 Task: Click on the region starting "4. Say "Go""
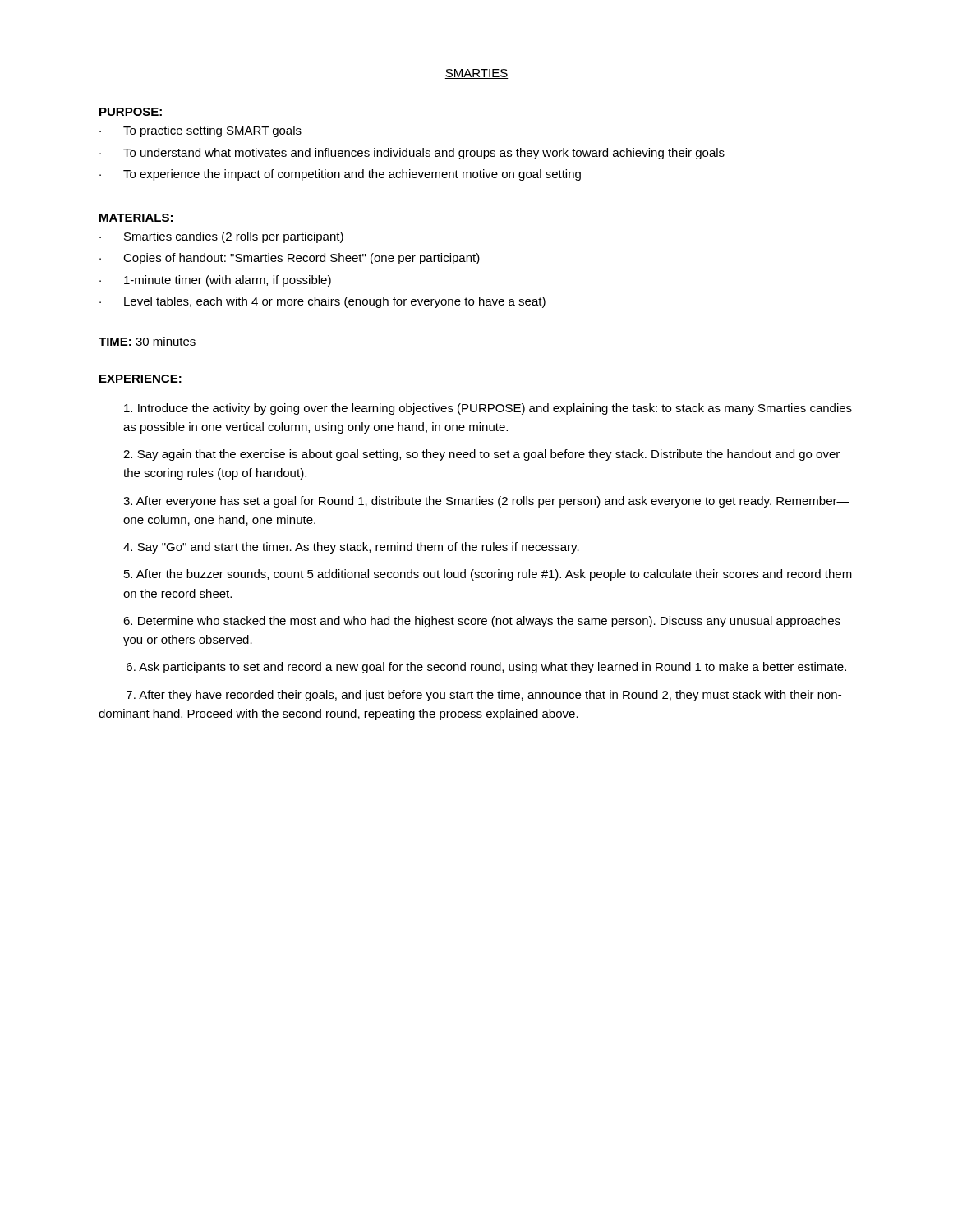[351, 547]
